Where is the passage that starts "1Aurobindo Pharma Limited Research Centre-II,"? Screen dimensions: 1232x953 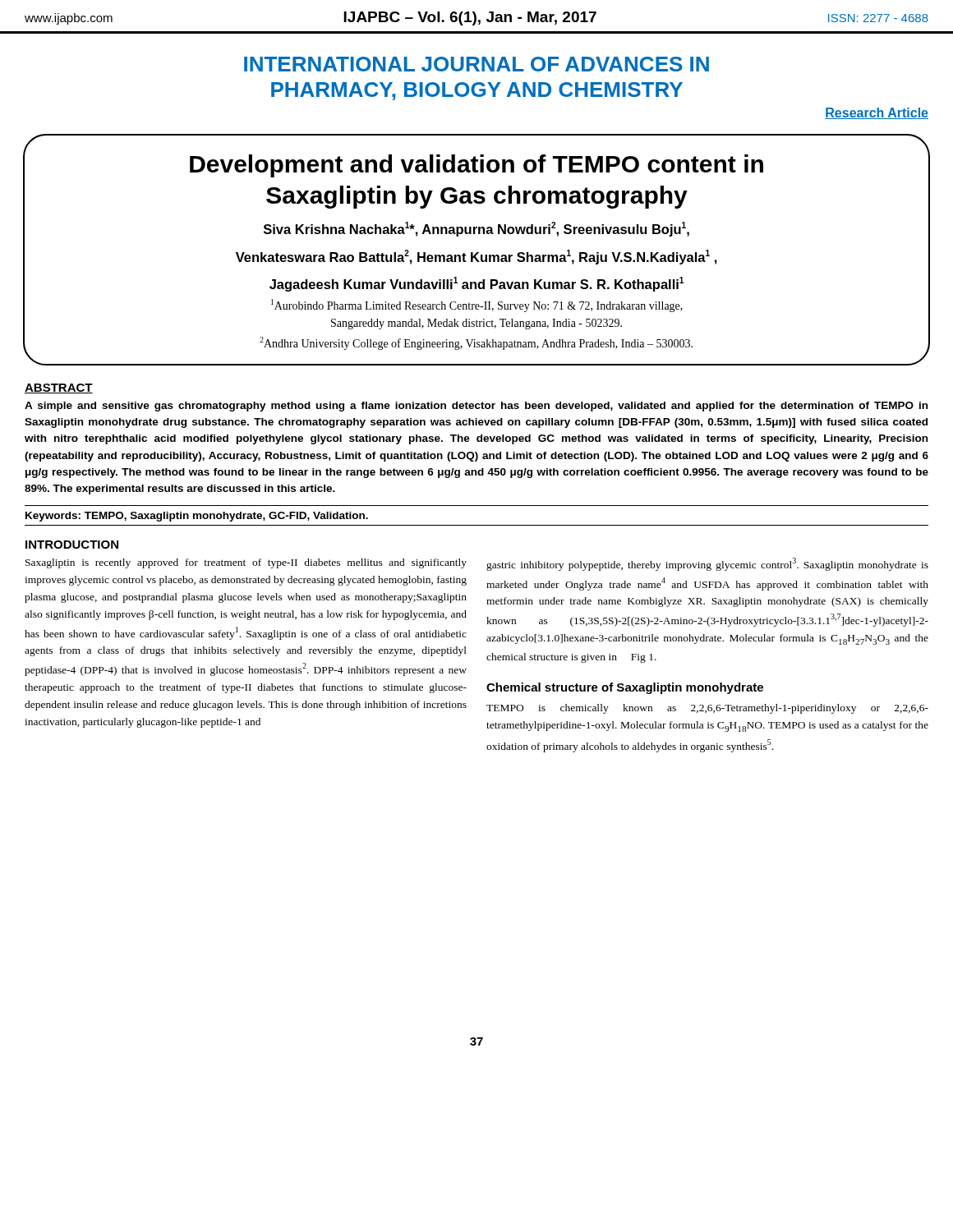[x=476, y=314]
